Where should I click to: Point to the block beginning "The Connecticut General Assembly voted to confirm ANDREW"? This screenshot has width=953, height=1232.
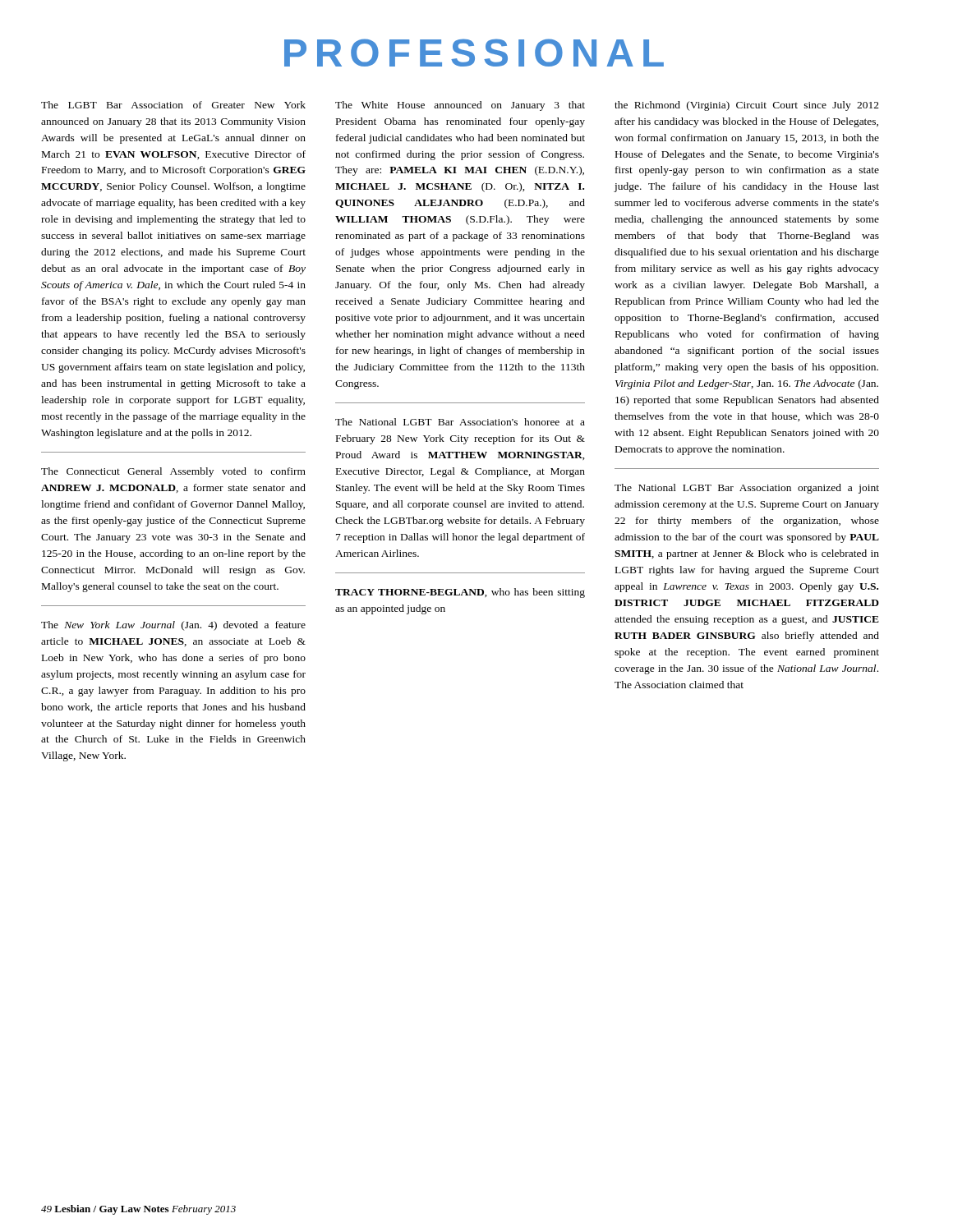[x=173, y=529]
